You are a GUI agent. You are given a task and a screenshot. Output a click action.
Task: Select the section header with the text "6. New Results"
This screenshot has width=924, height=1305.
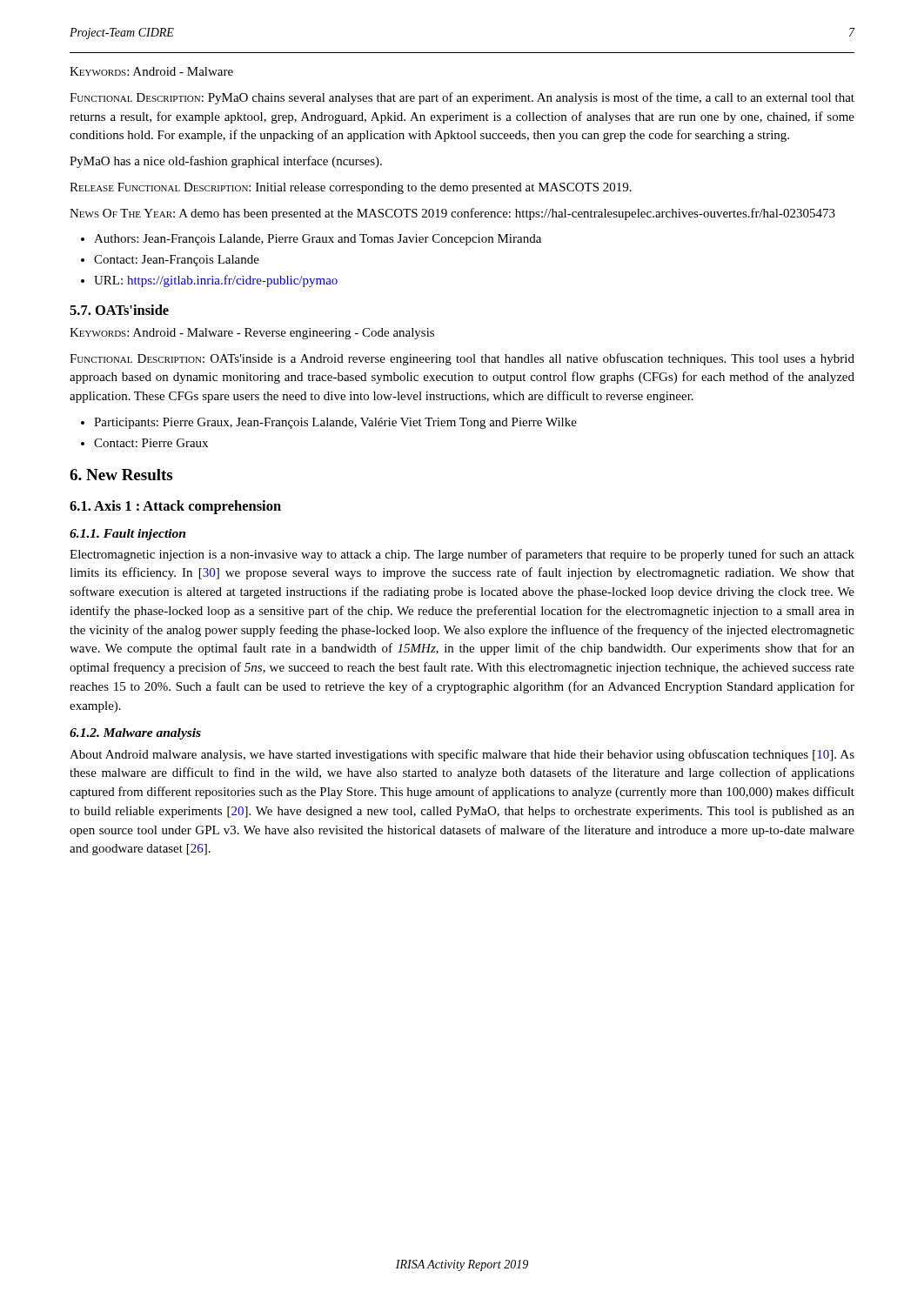[x=121, y=475]
